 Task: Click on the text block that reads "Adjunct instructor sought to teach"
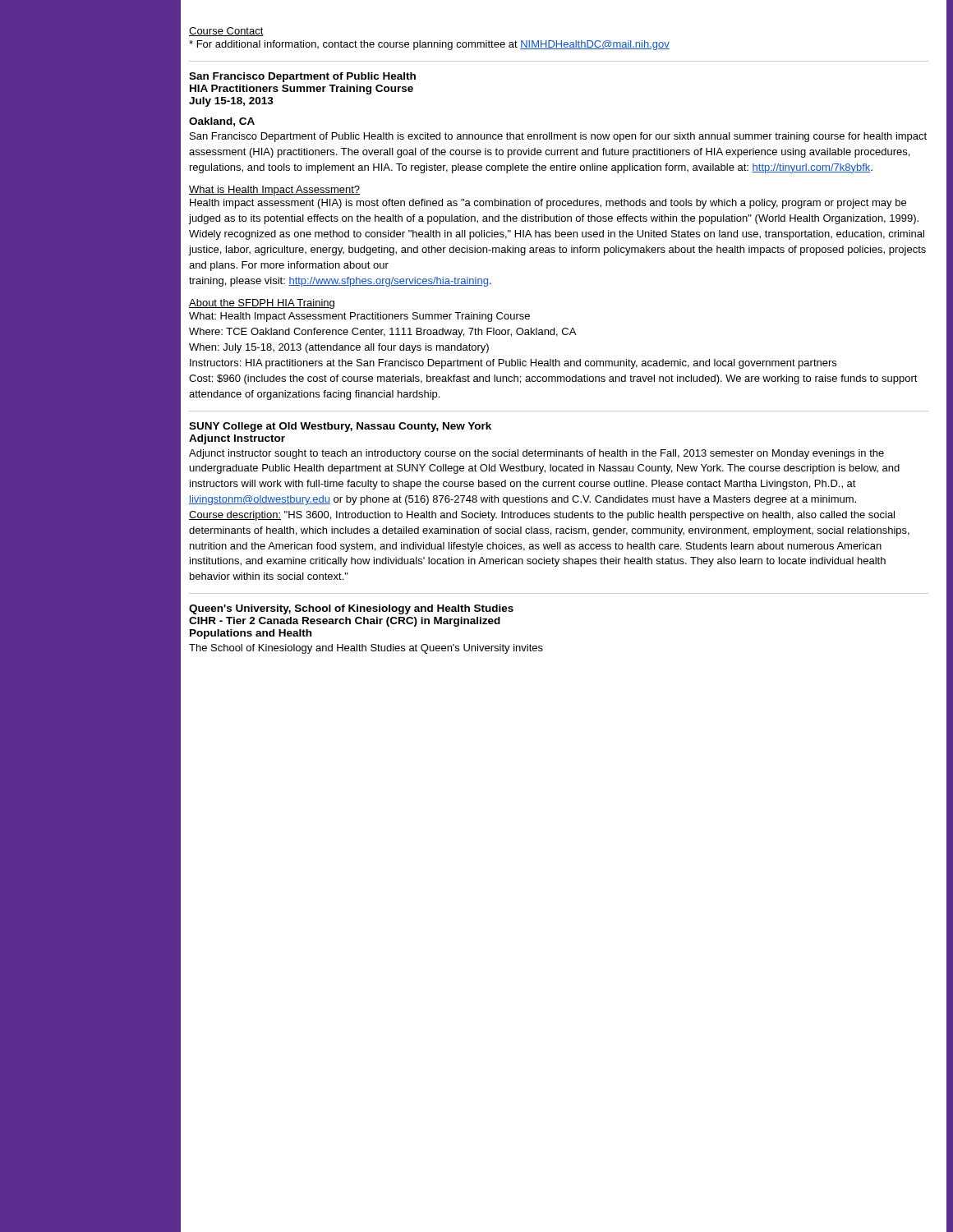tap(549, 514)
